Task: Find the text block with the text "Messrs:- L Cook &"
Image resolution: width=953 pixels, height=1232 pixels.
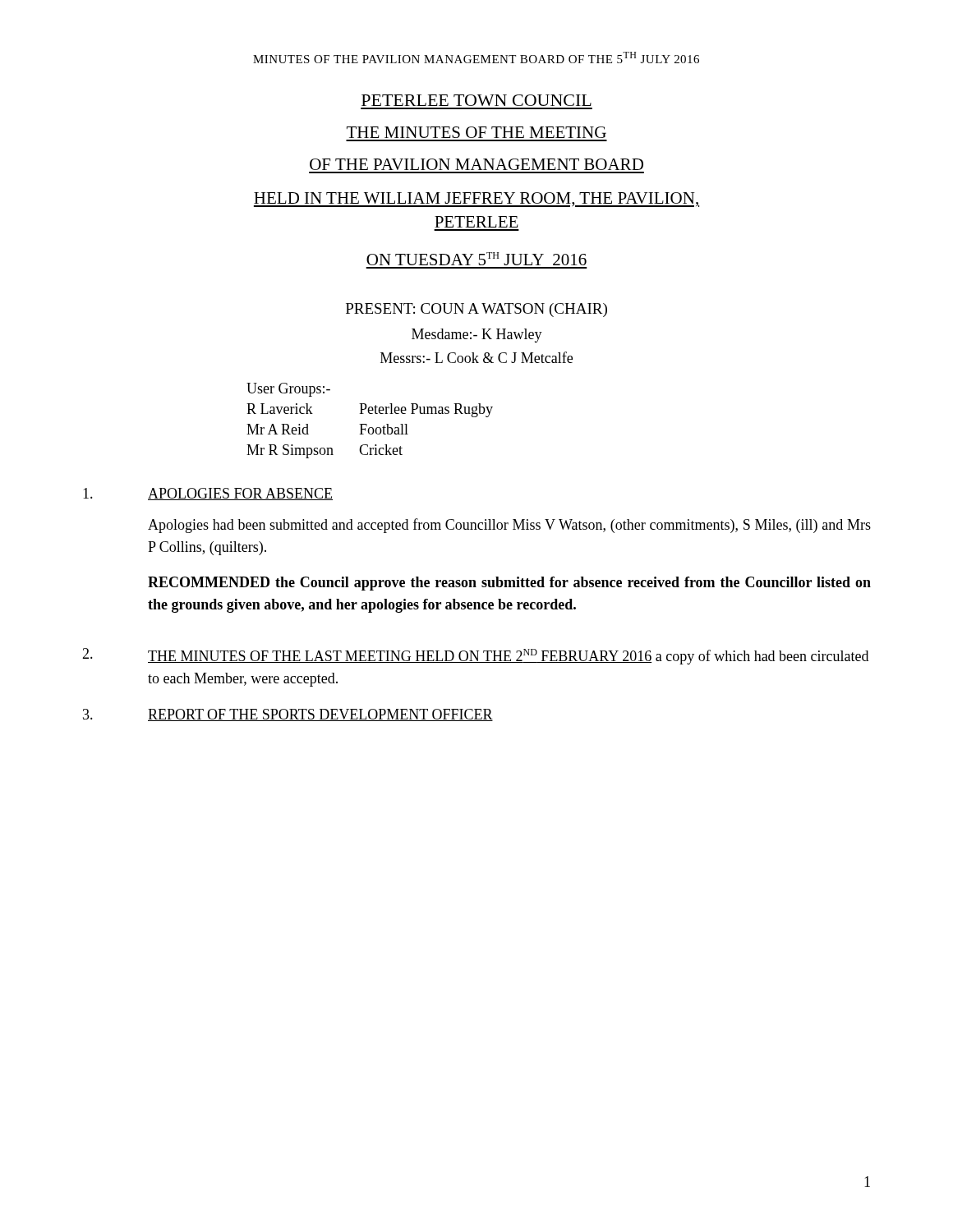Action: 476,358
